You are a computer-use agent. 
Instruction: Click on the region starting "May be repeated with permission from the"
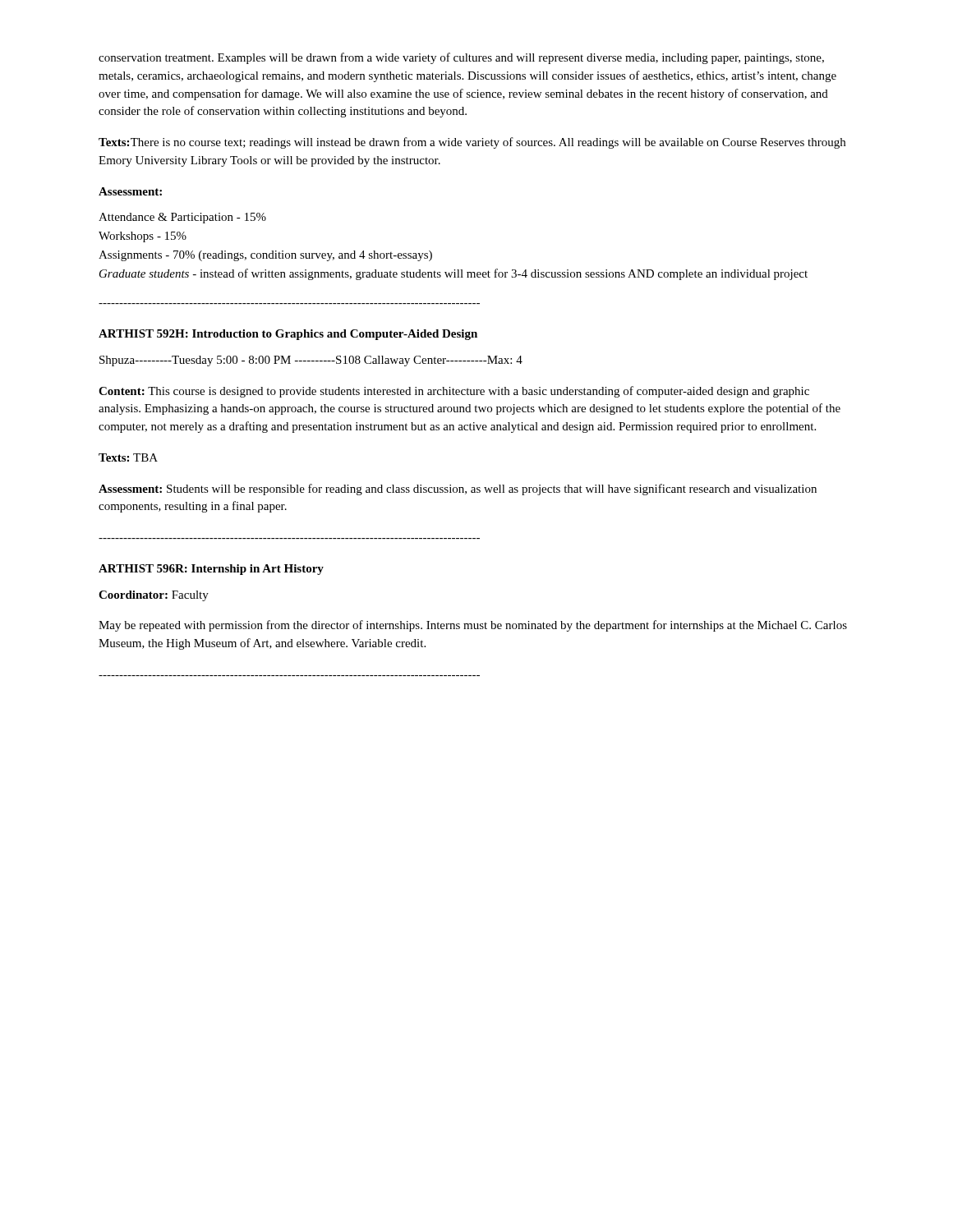pos(473,634)
